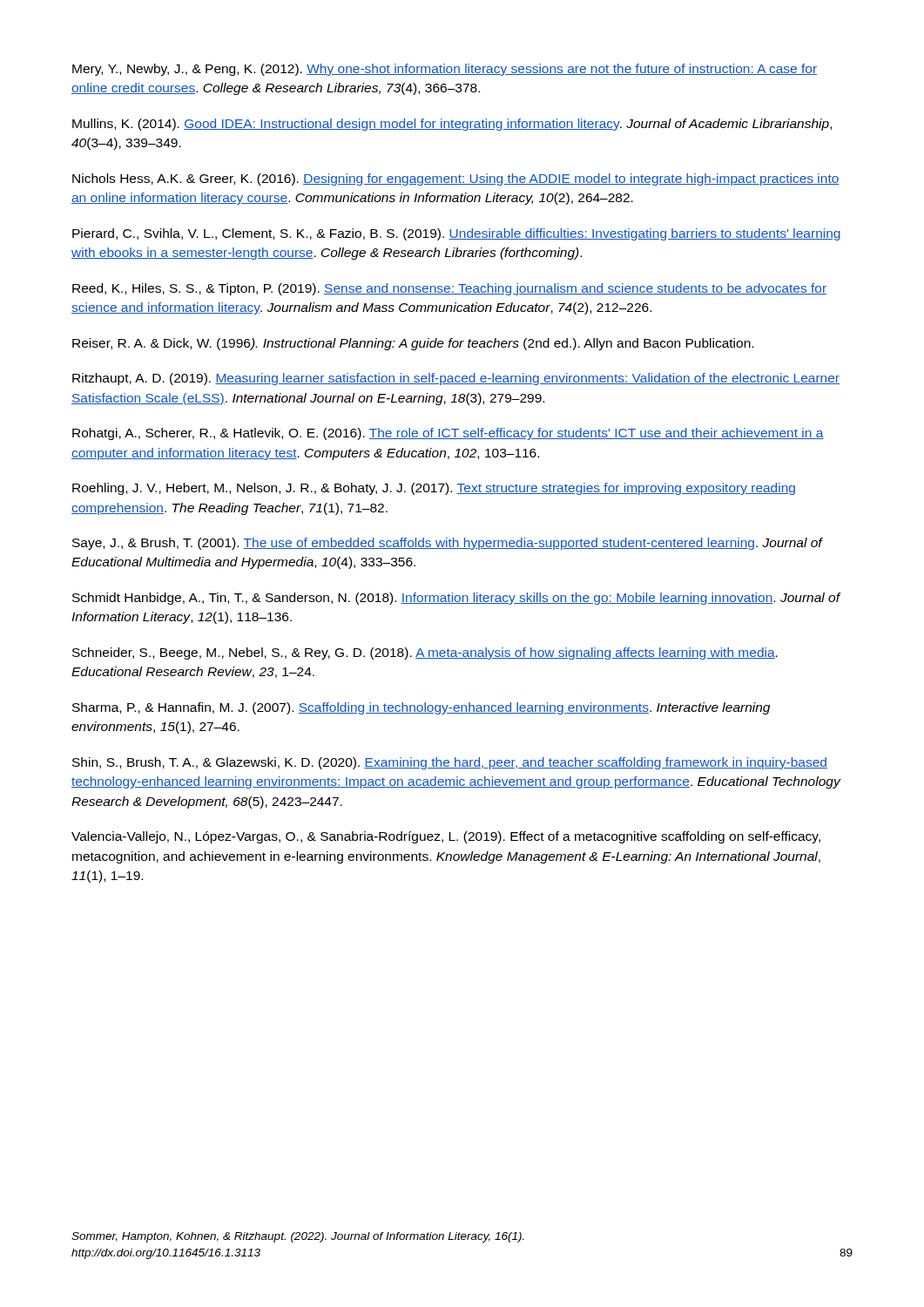Locate the text block starting "Reiser, R. A. &"

coord(413,343)
